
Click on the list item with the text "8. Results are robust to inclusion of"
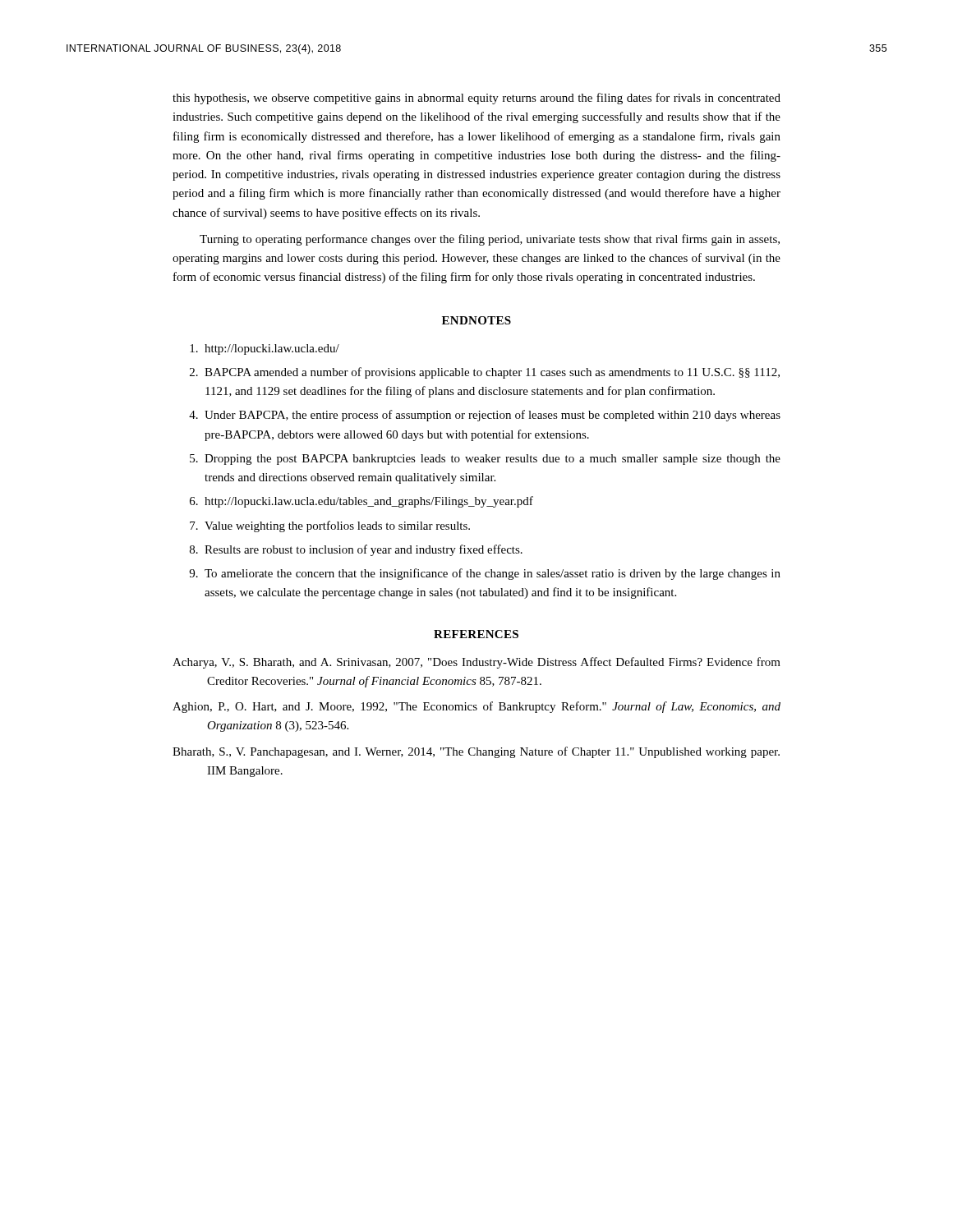click(476, 550)
